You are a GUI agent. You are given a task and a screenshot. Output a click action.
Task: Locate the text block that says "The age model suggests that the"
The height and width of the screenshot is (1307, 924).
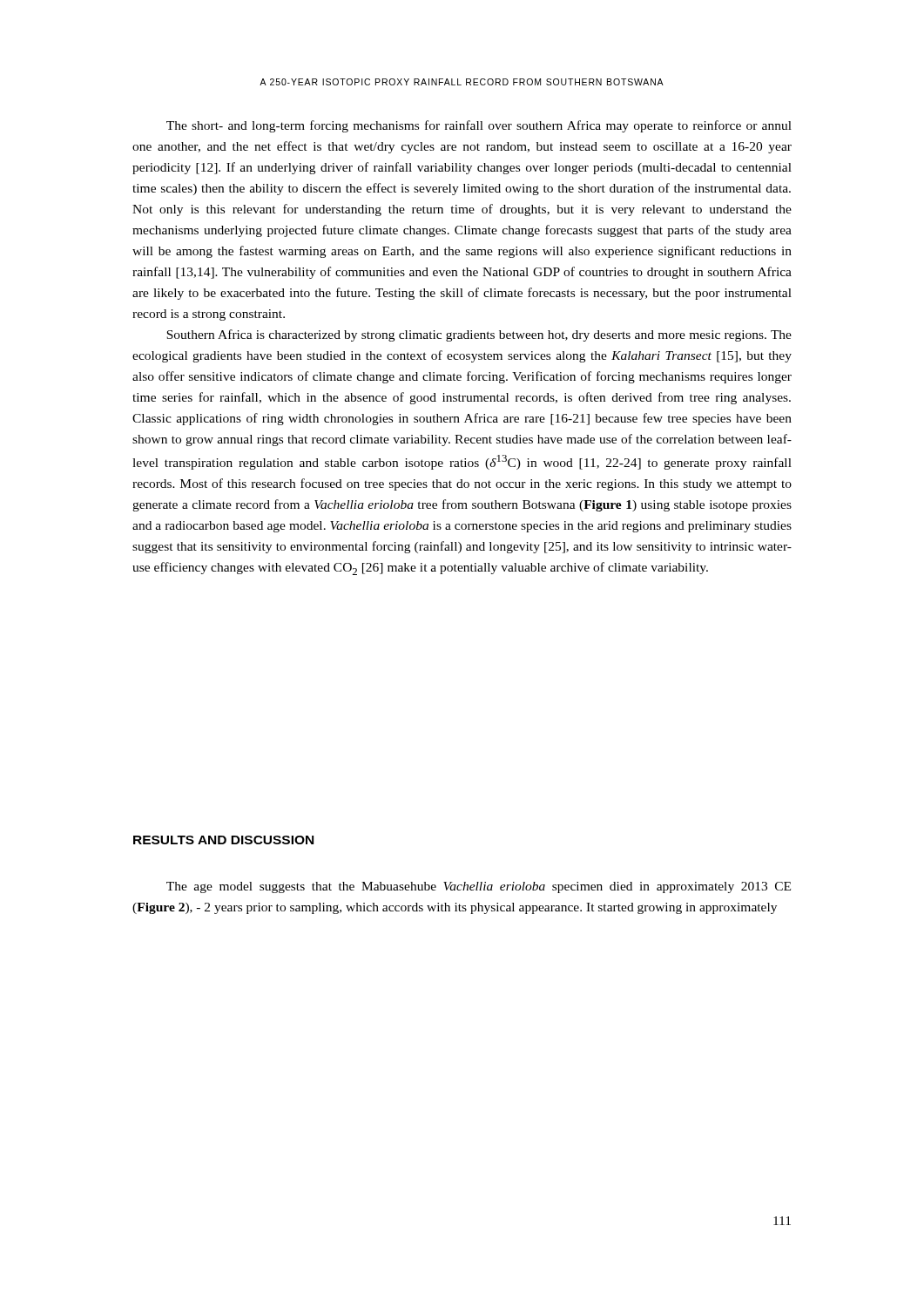point(462,897)
